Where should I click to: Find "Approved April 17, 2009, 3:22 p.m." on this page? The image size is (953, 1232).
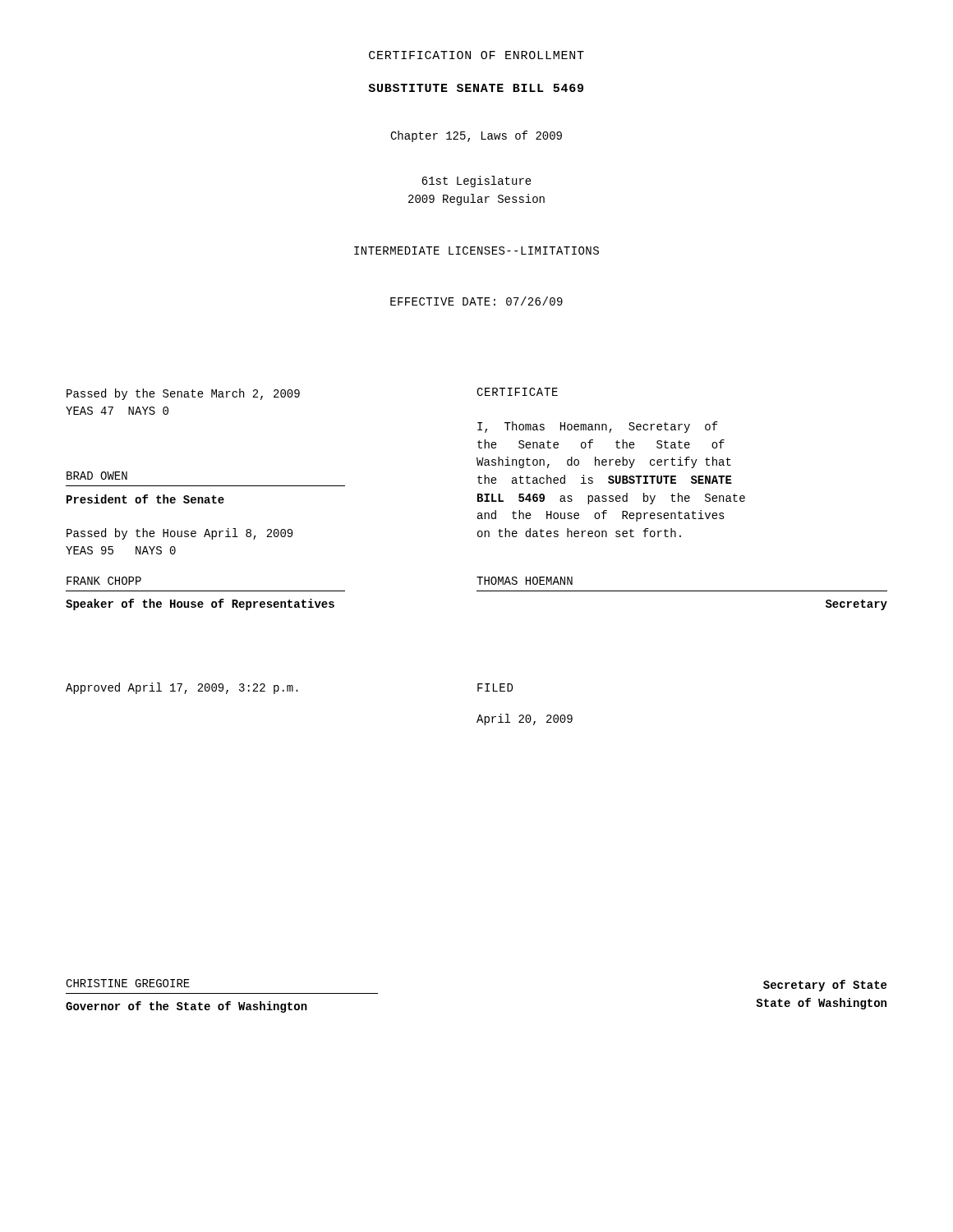(x=183, y=688)
